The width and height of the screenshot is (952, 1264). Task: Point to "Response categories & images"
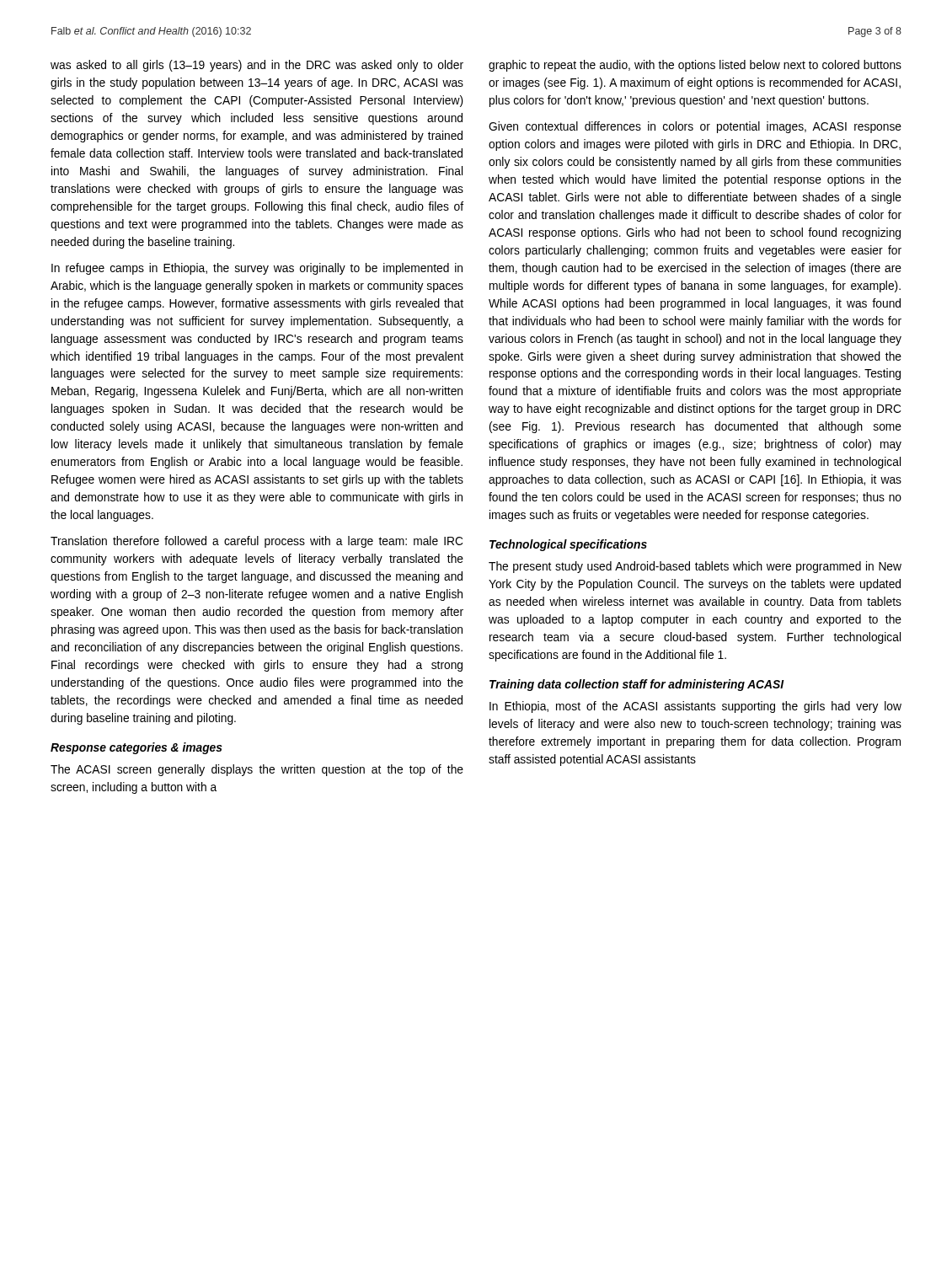[136, 748]
